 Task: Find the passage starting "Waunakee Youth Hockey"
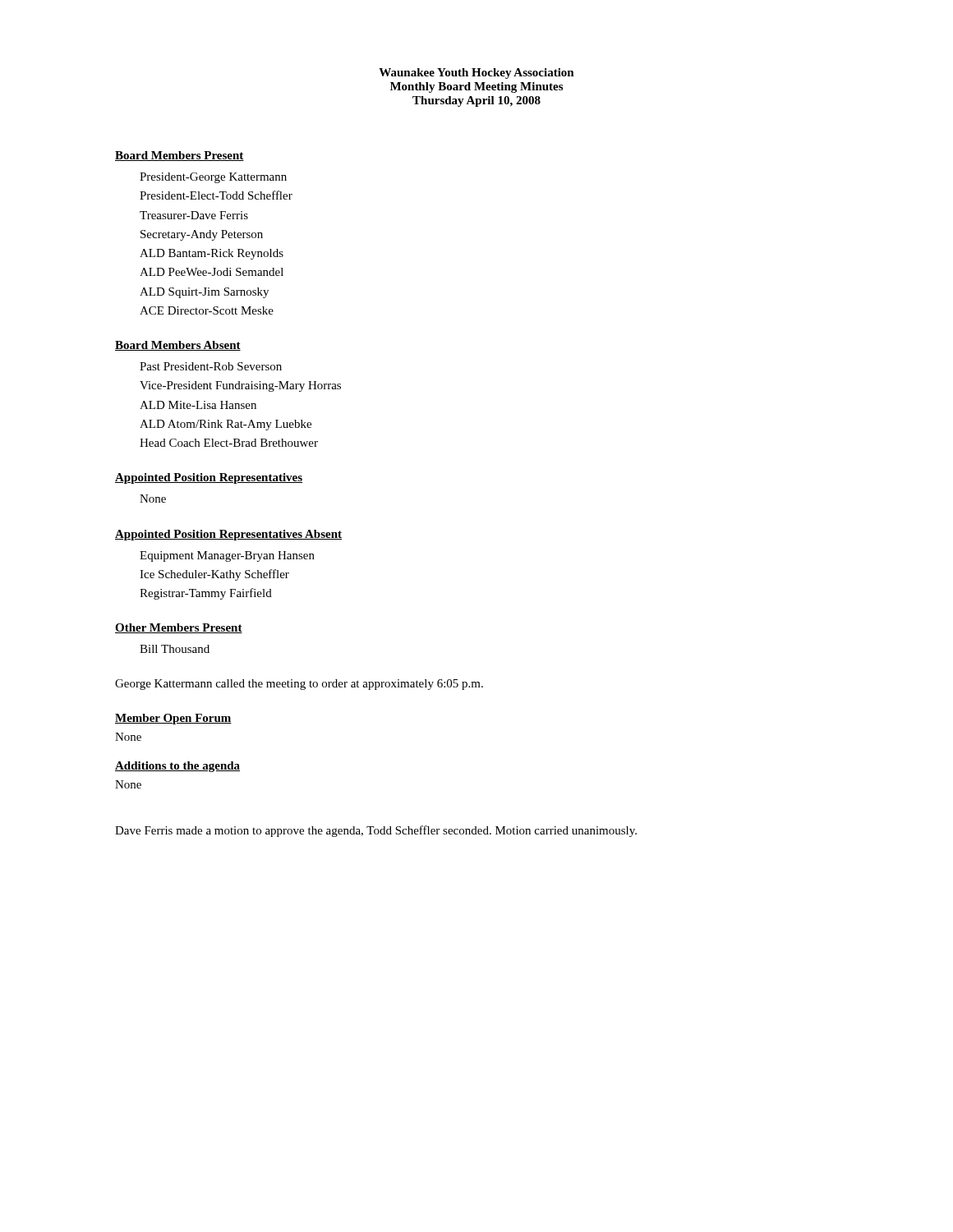pos(476,87)
